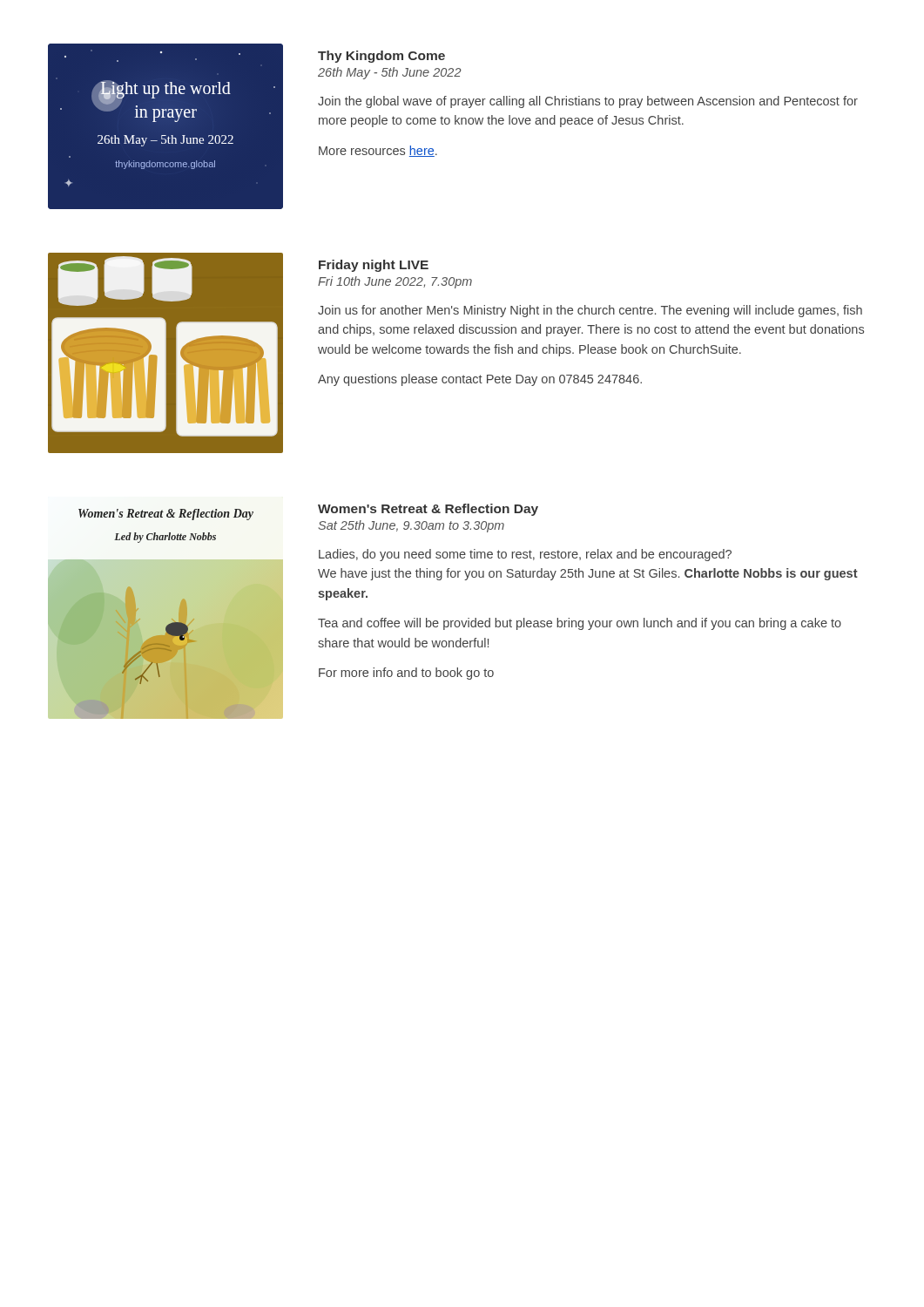Point to the block beginning "Any questions please contact Pete"
Viewport: 924px width, 1307px height.
pos(597,380)
